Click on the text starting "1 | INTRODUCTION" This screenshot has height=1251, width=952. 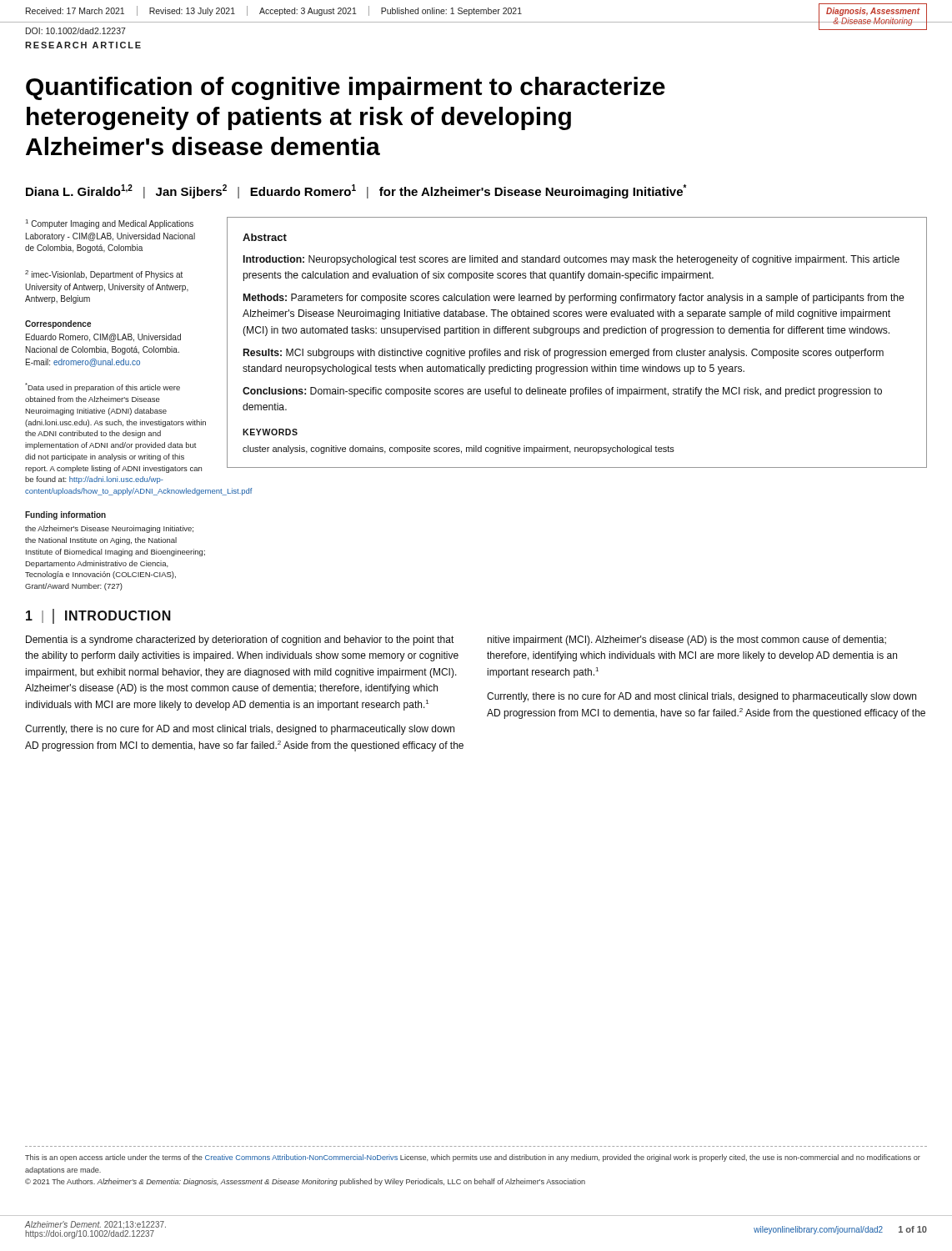(x=98, y=616)
